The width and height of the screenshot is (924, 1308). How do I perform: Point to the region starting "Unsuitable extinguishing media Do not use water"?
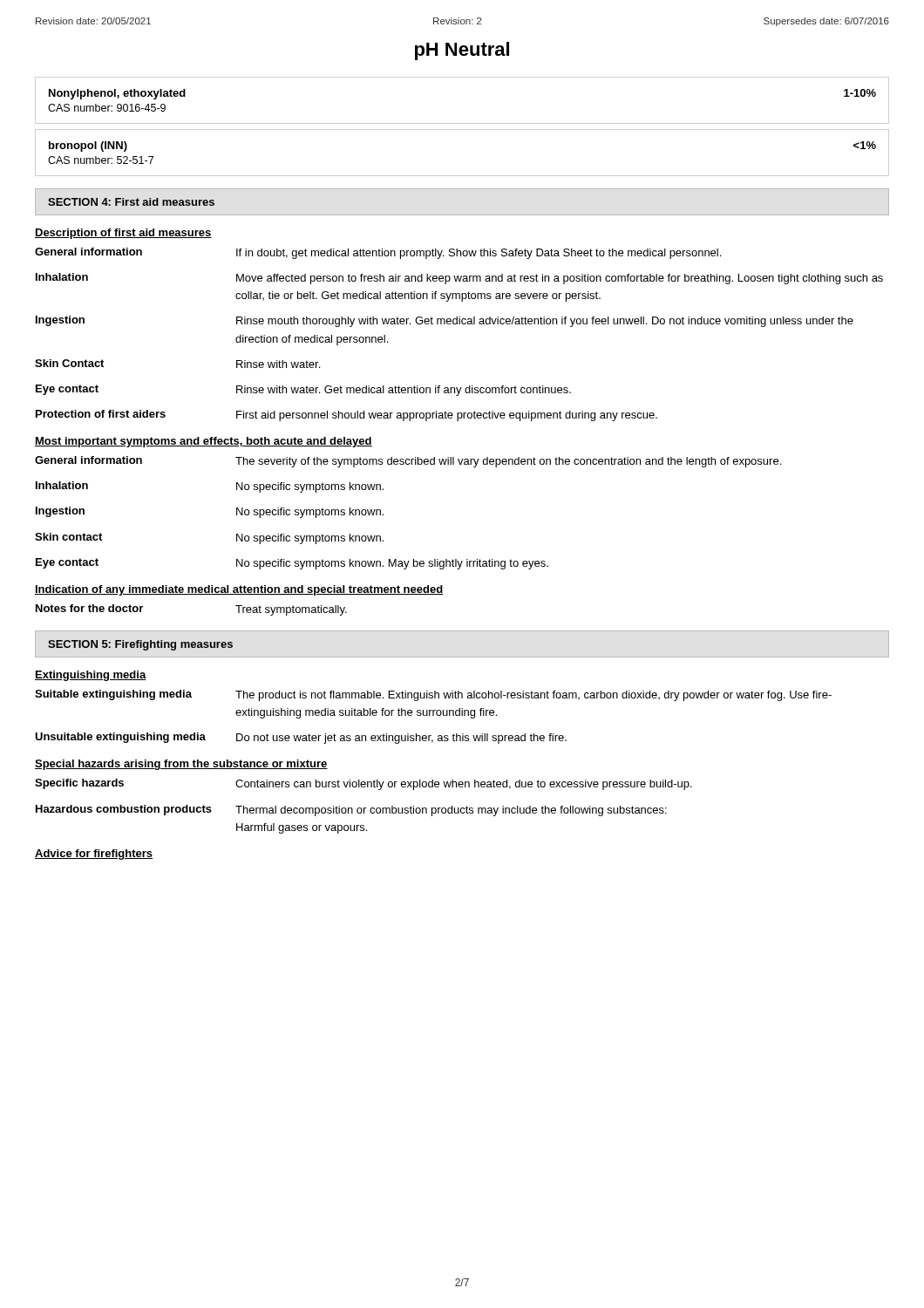point(462,738)
